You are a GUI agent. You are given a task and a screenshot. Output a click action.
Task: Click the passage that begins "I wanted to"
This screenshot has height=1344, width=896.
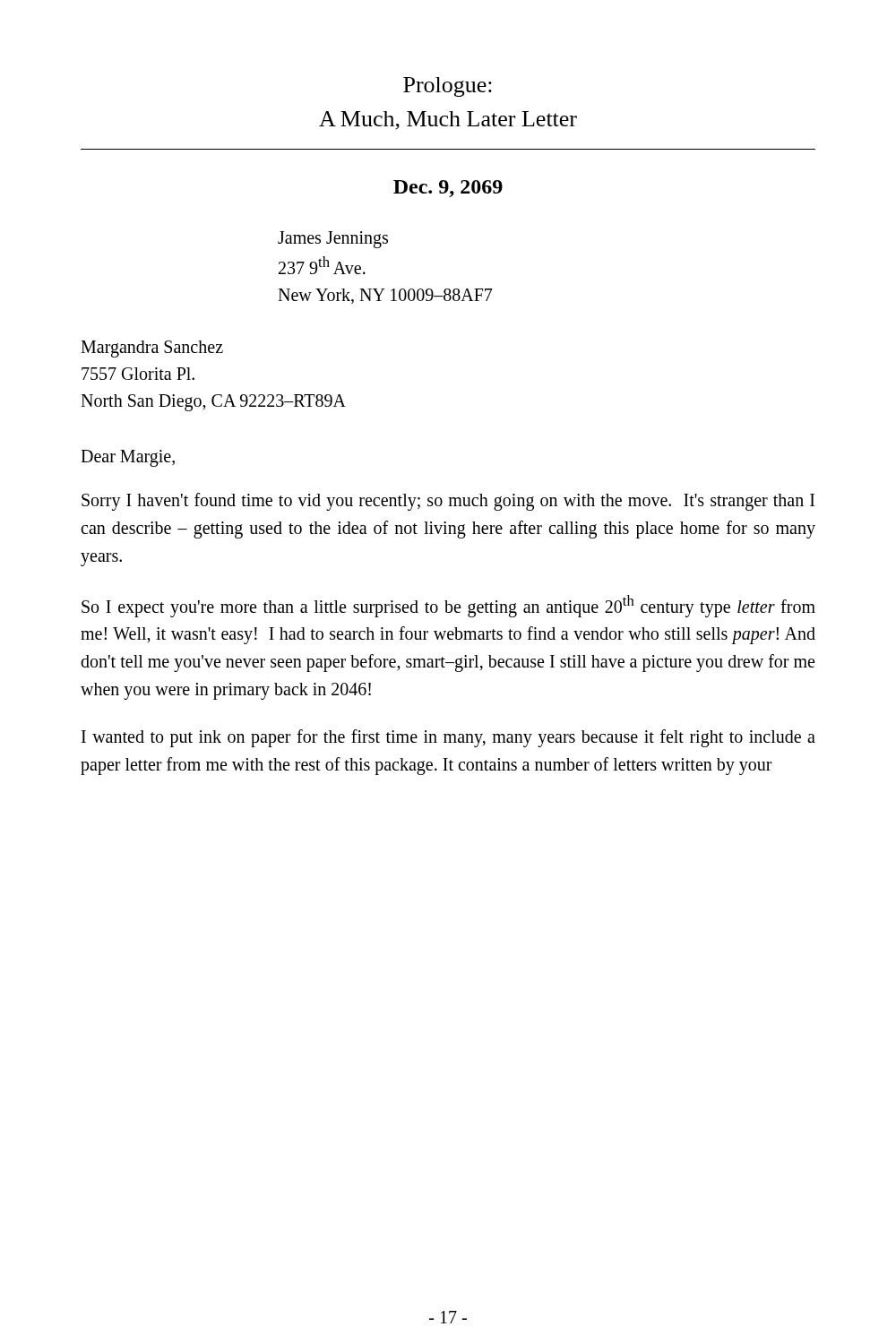pos(448,751)
